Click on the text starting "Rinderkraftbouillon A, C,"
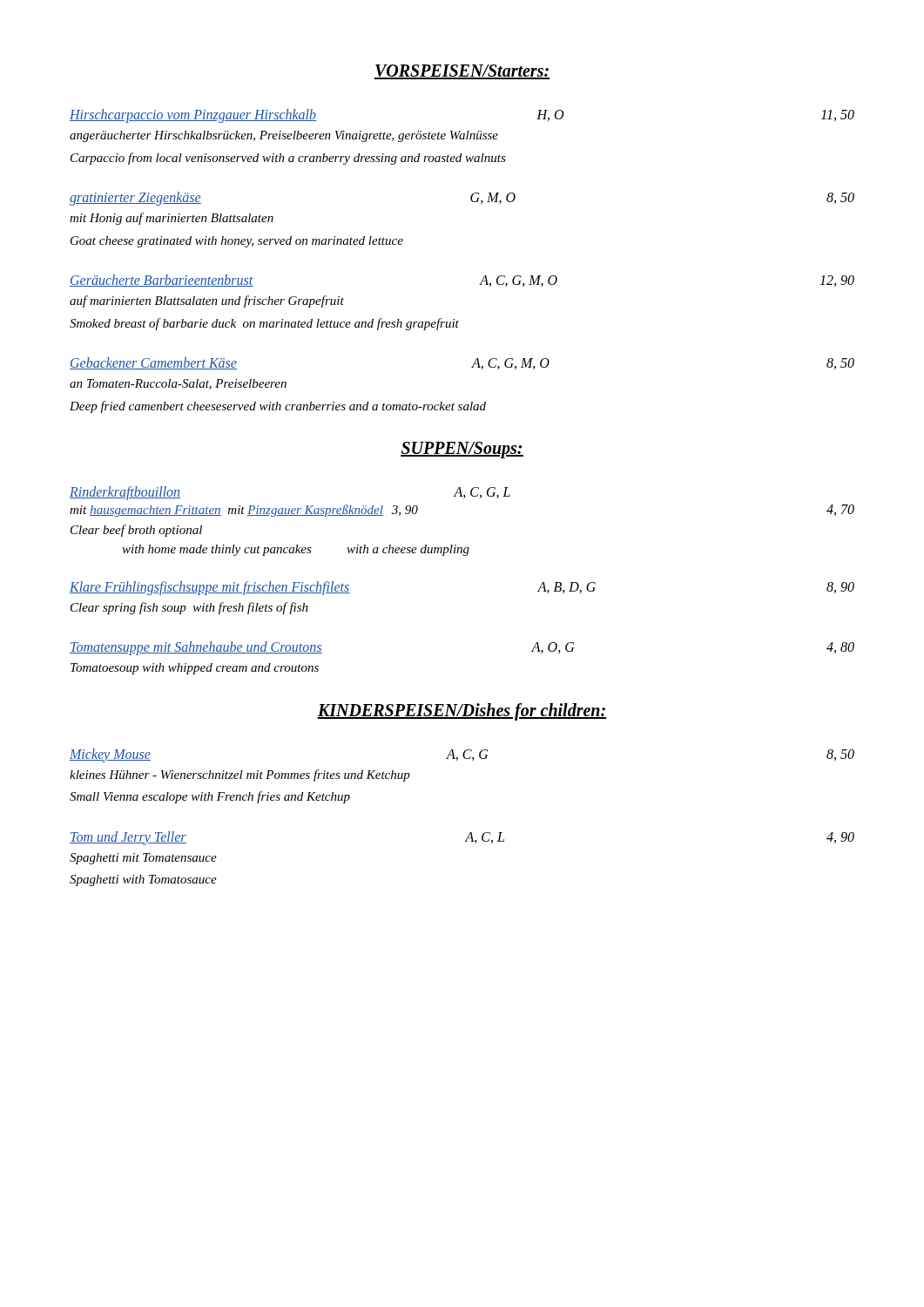The height and width of the screenshot is (1307, 924). (x=125, y=493)
